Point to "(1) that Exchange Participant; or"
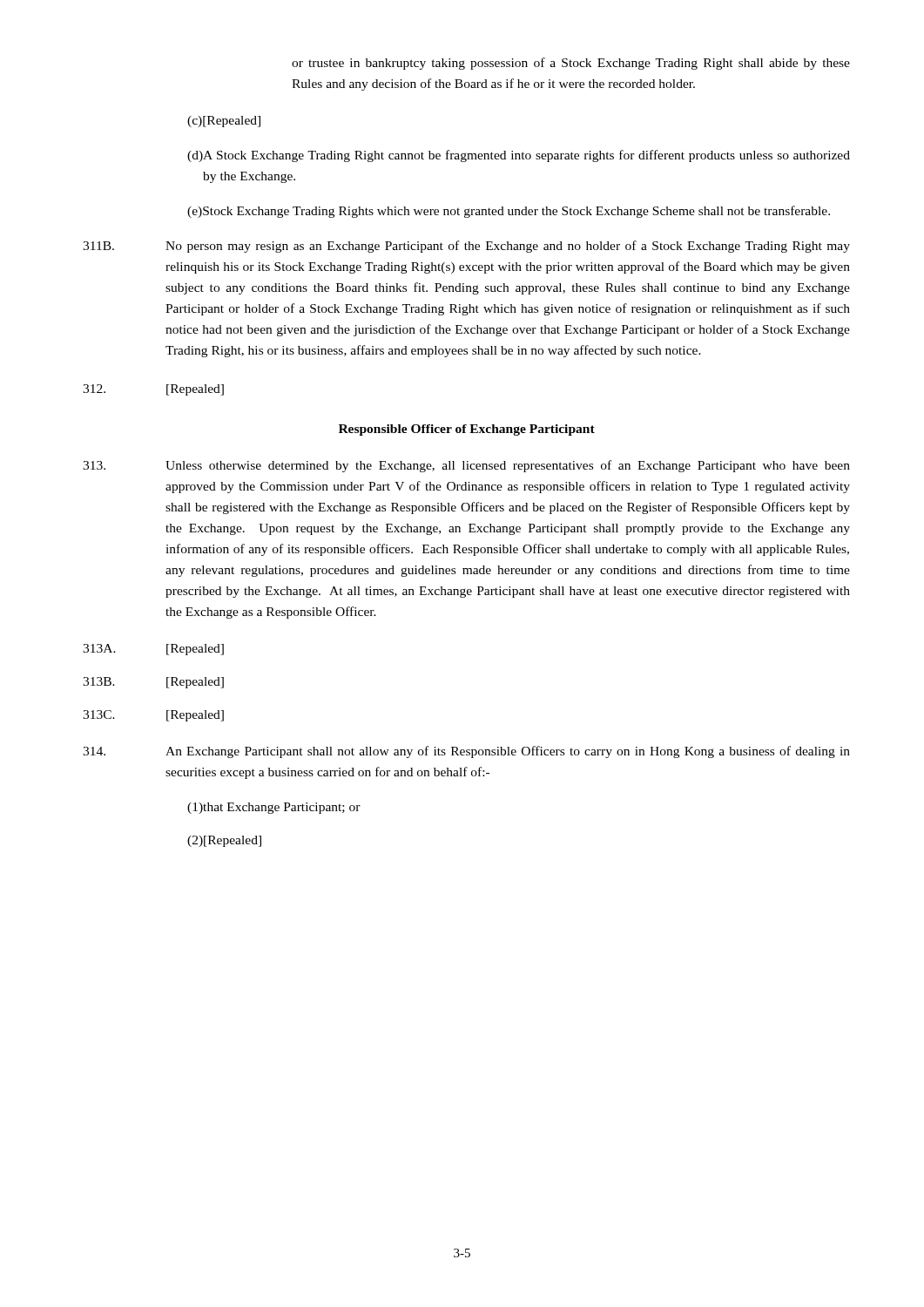Image resolution: width=924 pixels, height=1307 pixels. click(274, 808)
